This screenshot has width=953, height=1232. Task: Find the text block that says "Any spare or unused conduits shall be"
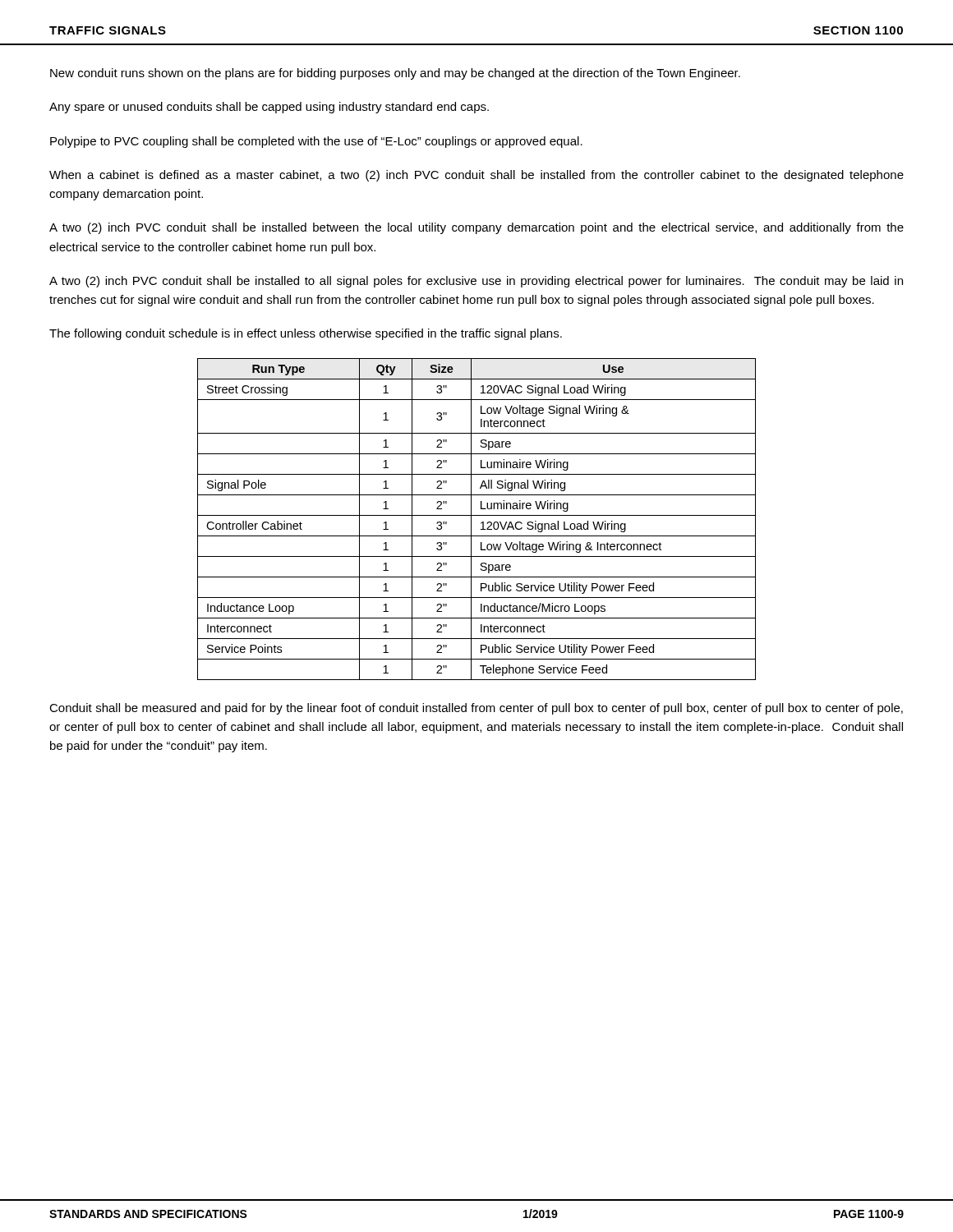(x=270, y=107)
